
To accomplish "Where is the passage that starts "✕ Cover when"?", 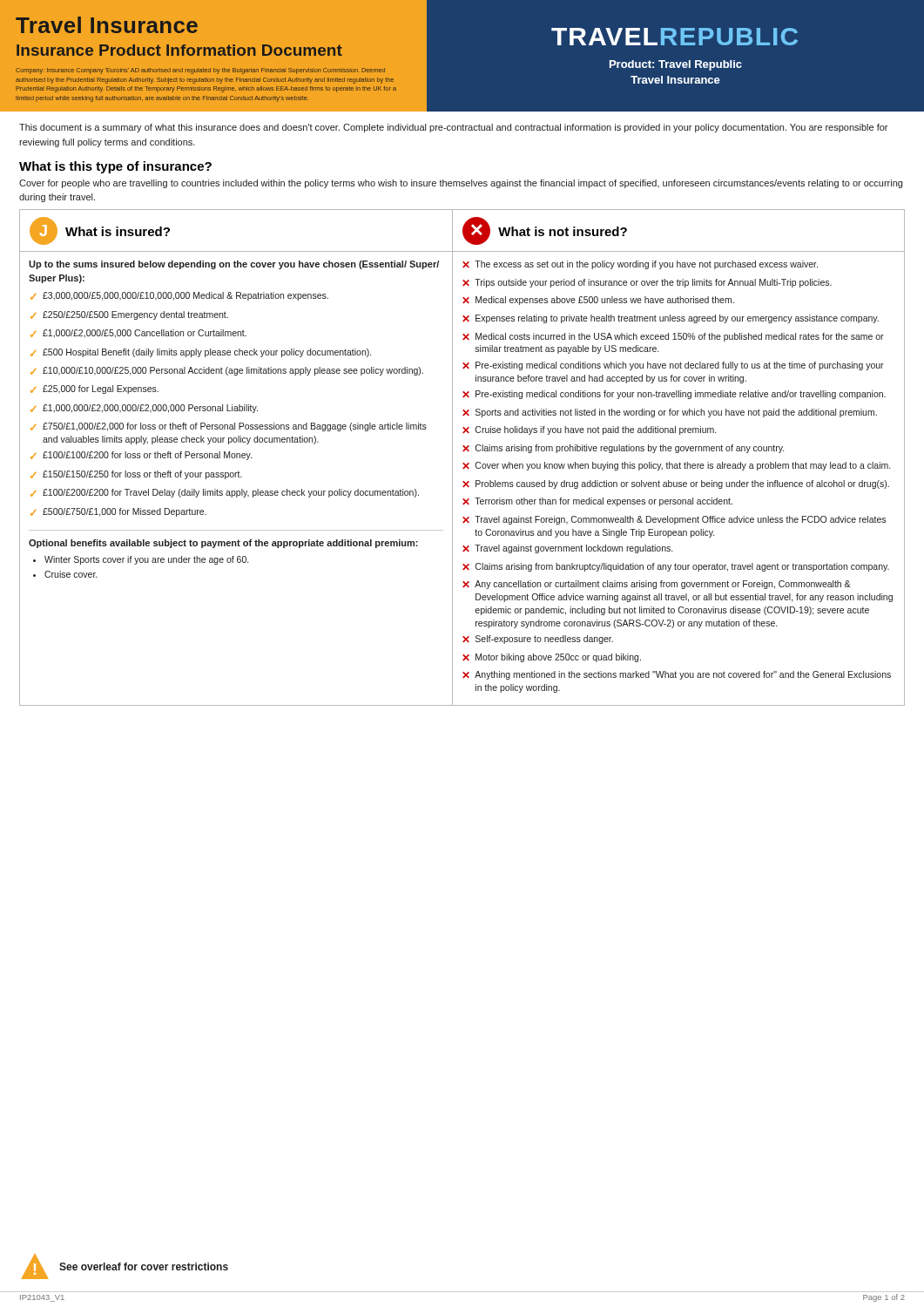I will 676,467.
